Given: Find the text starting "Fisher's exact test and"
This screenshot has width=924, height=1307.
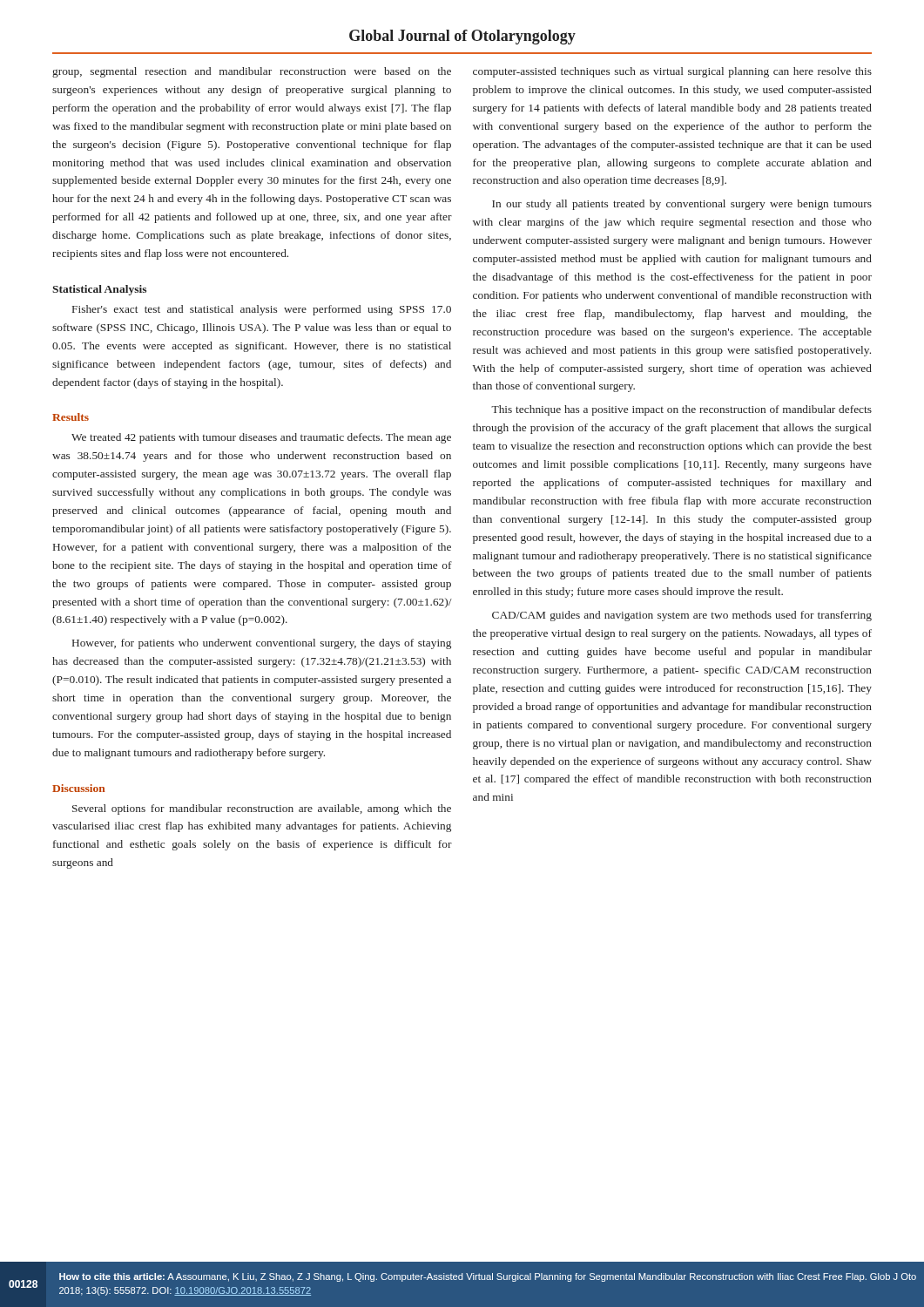Looking at the screenshot, I should [x=252, y=346].
